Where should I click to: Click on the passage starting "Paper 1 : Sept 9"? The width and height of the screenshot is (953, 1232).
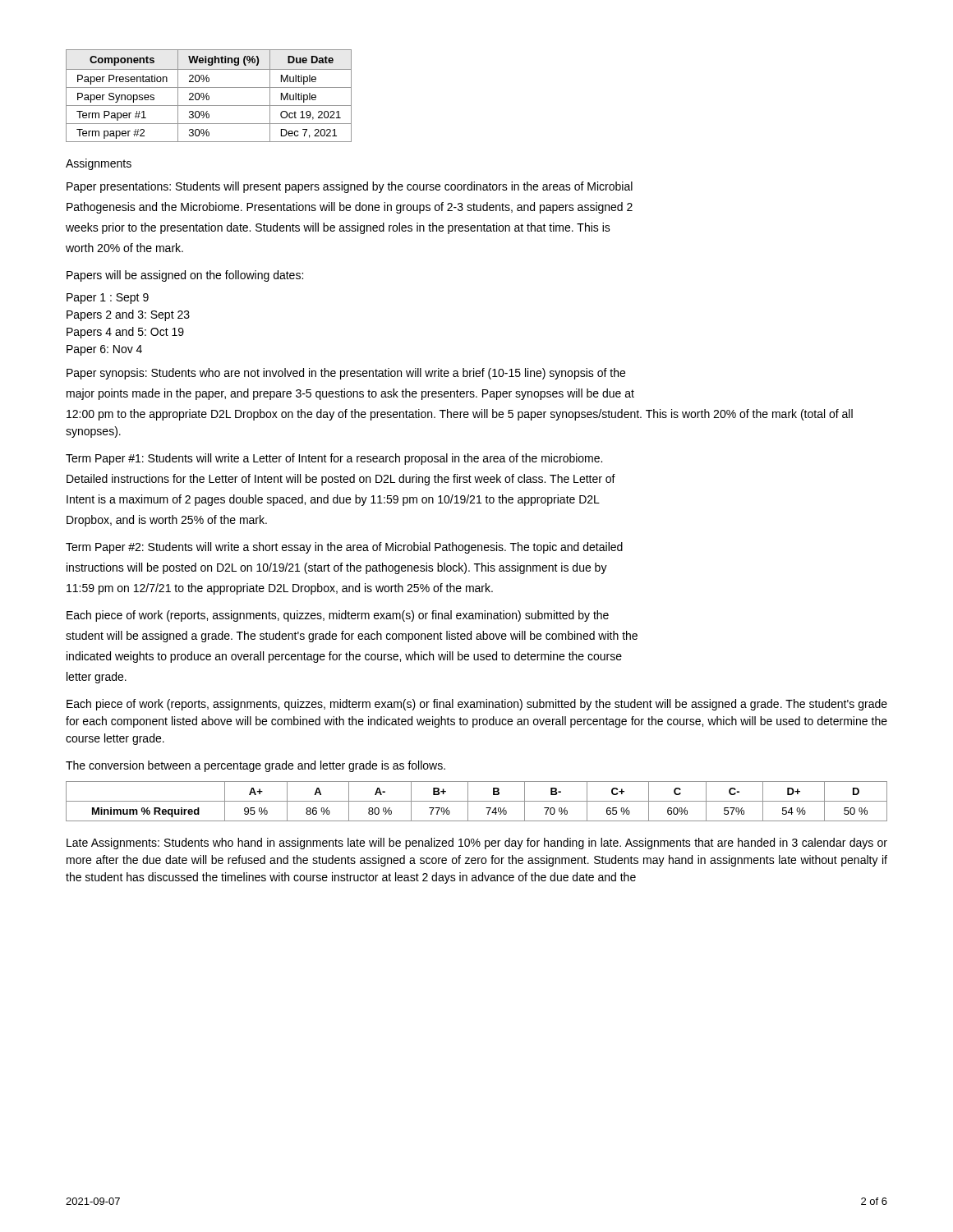coord(107,297)
